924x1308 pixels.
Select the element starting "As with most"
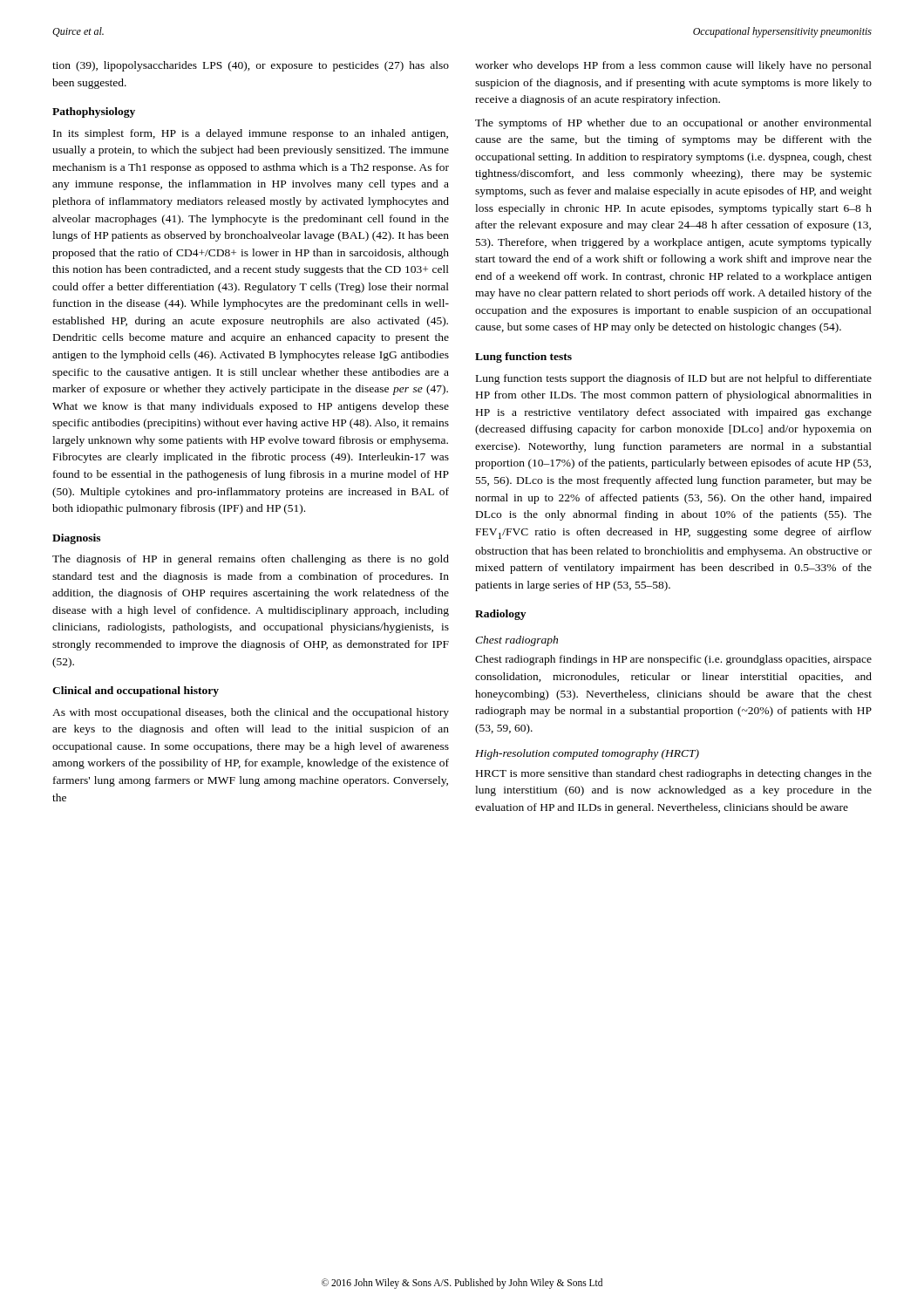click(251, 755)
